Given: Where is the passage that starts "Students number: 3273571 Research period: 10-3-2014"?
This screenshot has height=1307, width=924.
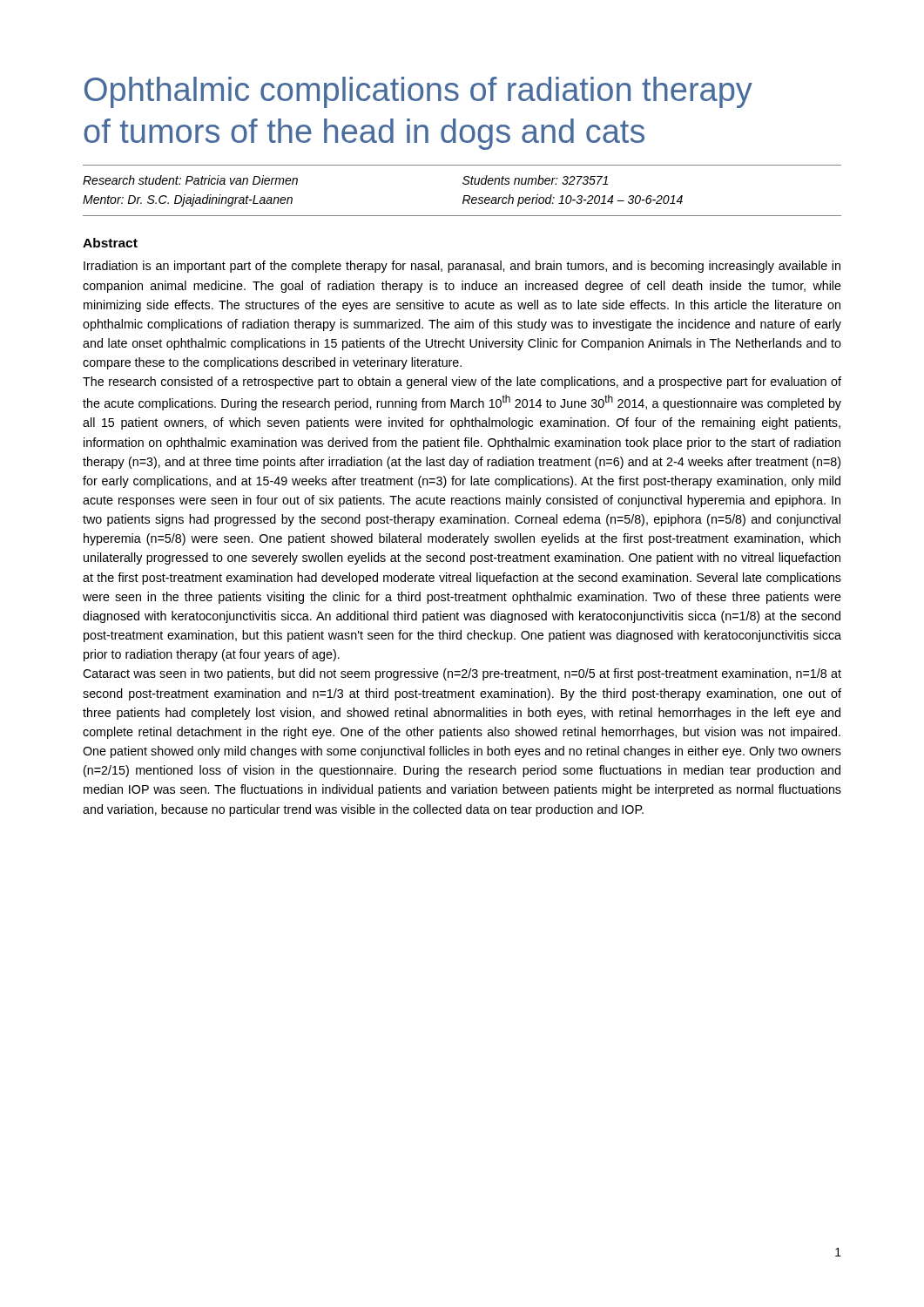Looking at the screenshot, I should coord(572,190).
